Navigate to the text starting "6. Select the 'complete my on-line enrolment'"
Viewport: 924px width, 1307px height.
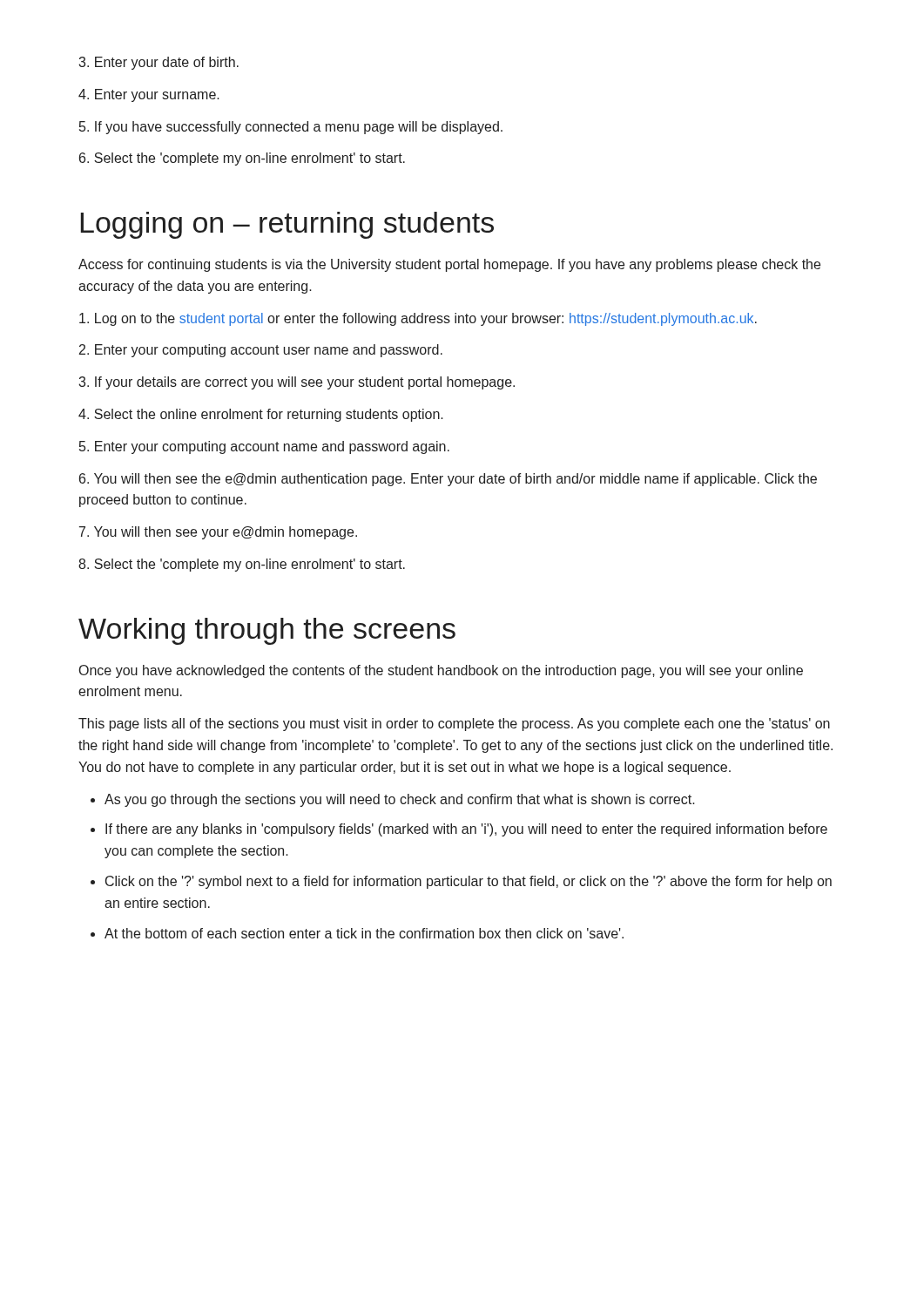point(242,158)
